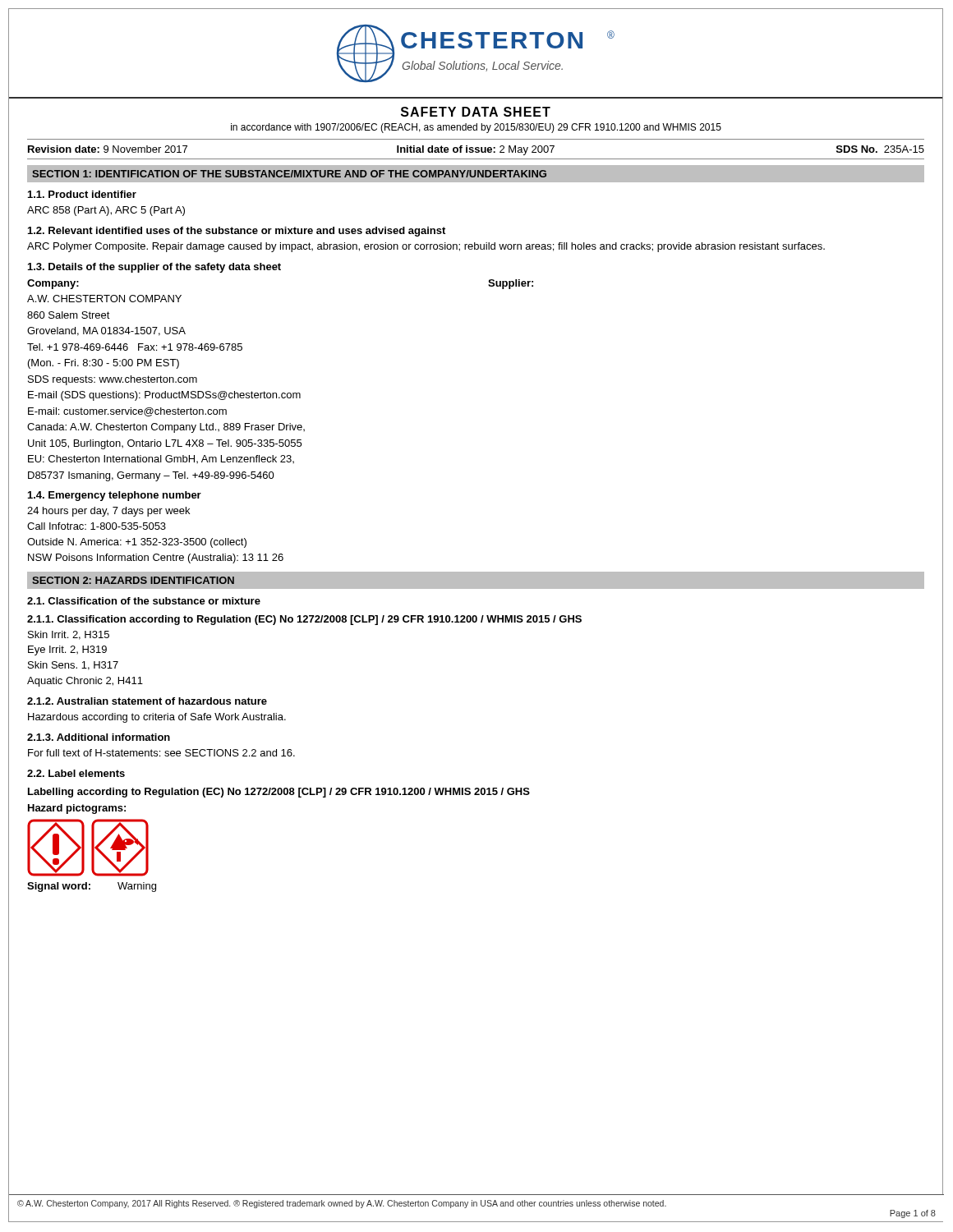Viewport: 953px width, 1232px height.
Task: Find the passage starting "2.1.3. Additional information"
Action: [x=99, y=737]
